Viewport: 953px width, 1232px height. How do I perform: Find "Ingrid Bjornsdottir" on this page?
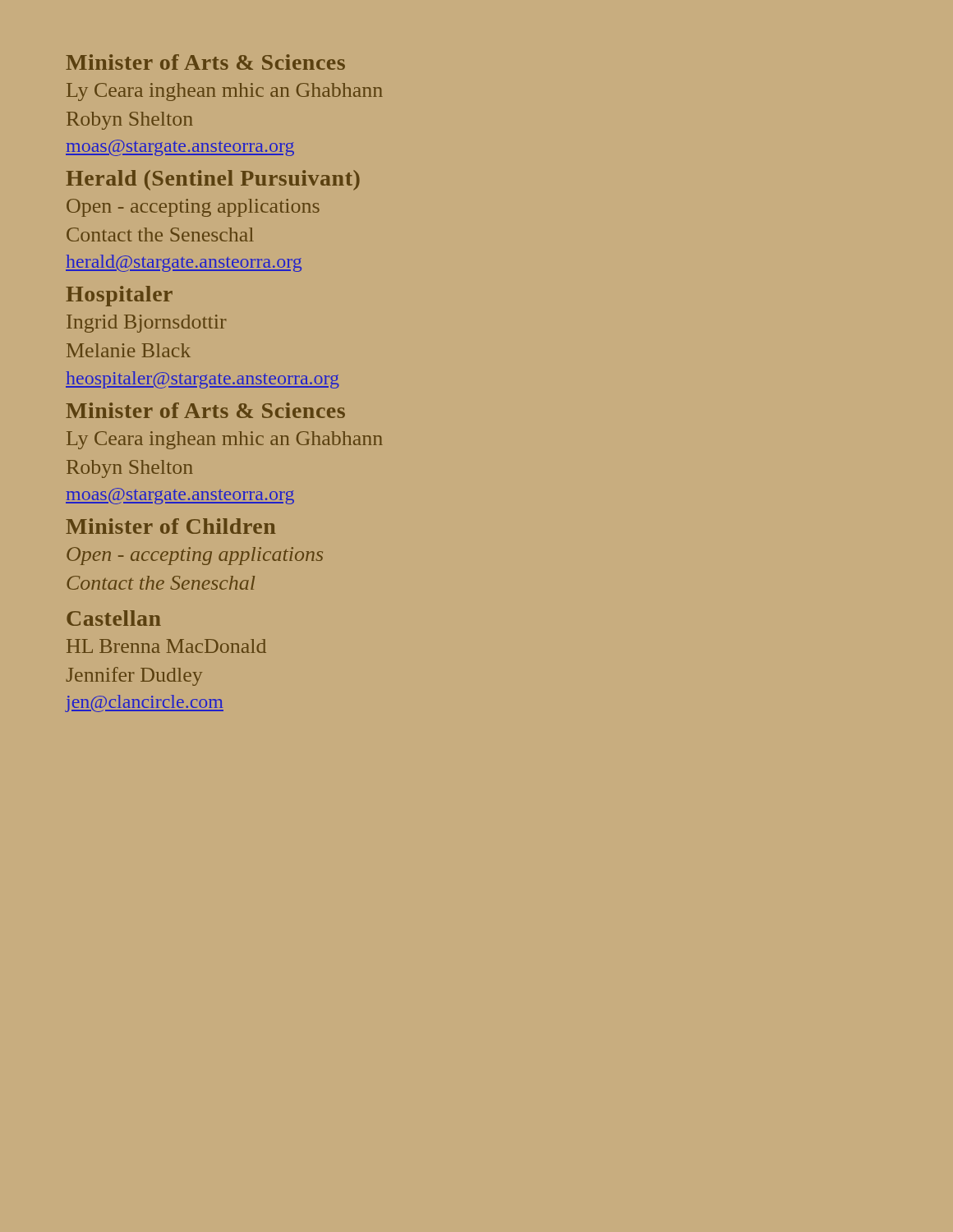pos(147,324)
